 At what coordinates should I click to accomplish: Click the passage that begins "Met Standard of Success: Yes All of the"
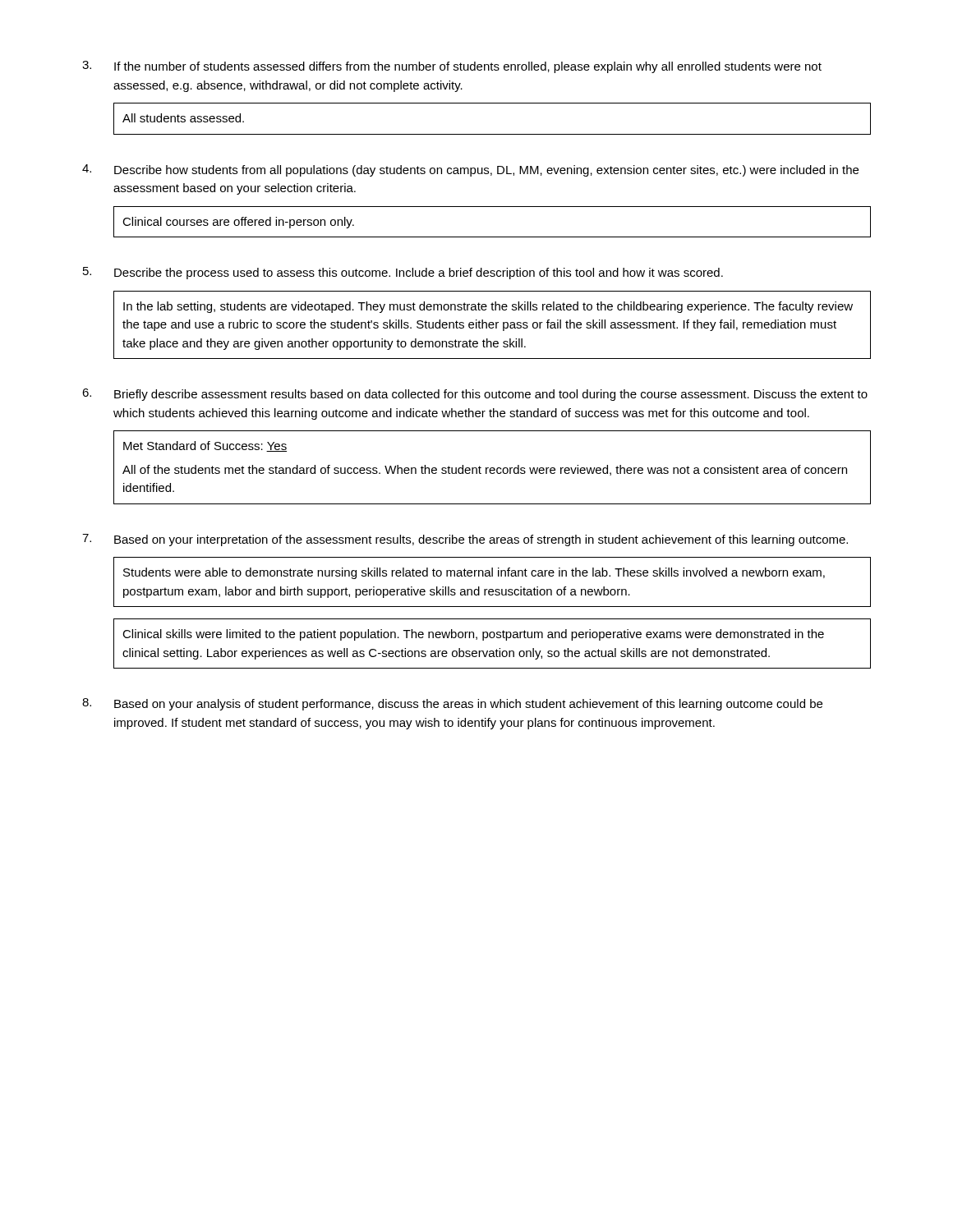tap(492, 467)
